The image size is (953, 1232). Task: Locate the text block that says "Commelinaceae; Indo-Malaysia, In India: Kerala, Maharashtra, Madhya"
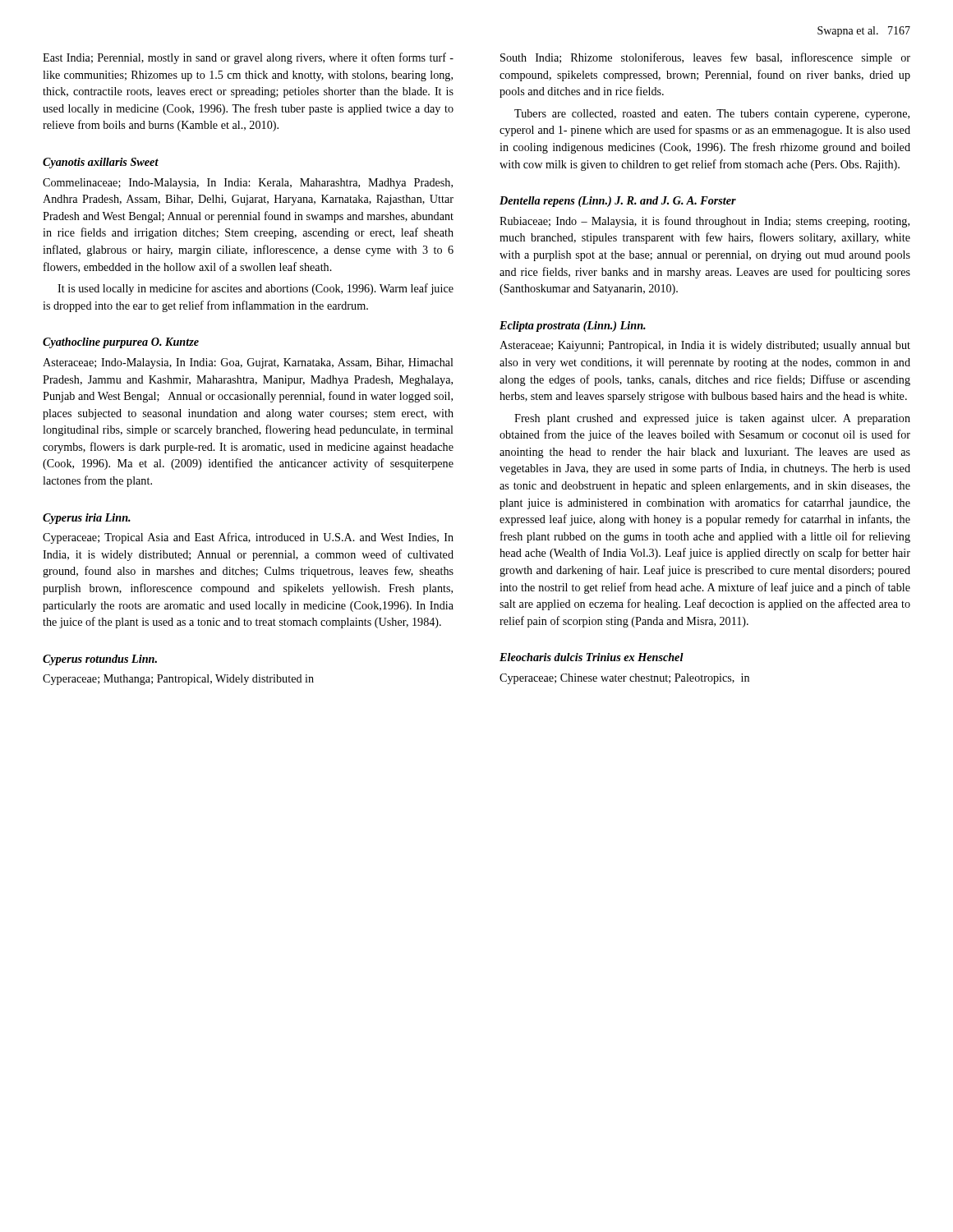248,244
